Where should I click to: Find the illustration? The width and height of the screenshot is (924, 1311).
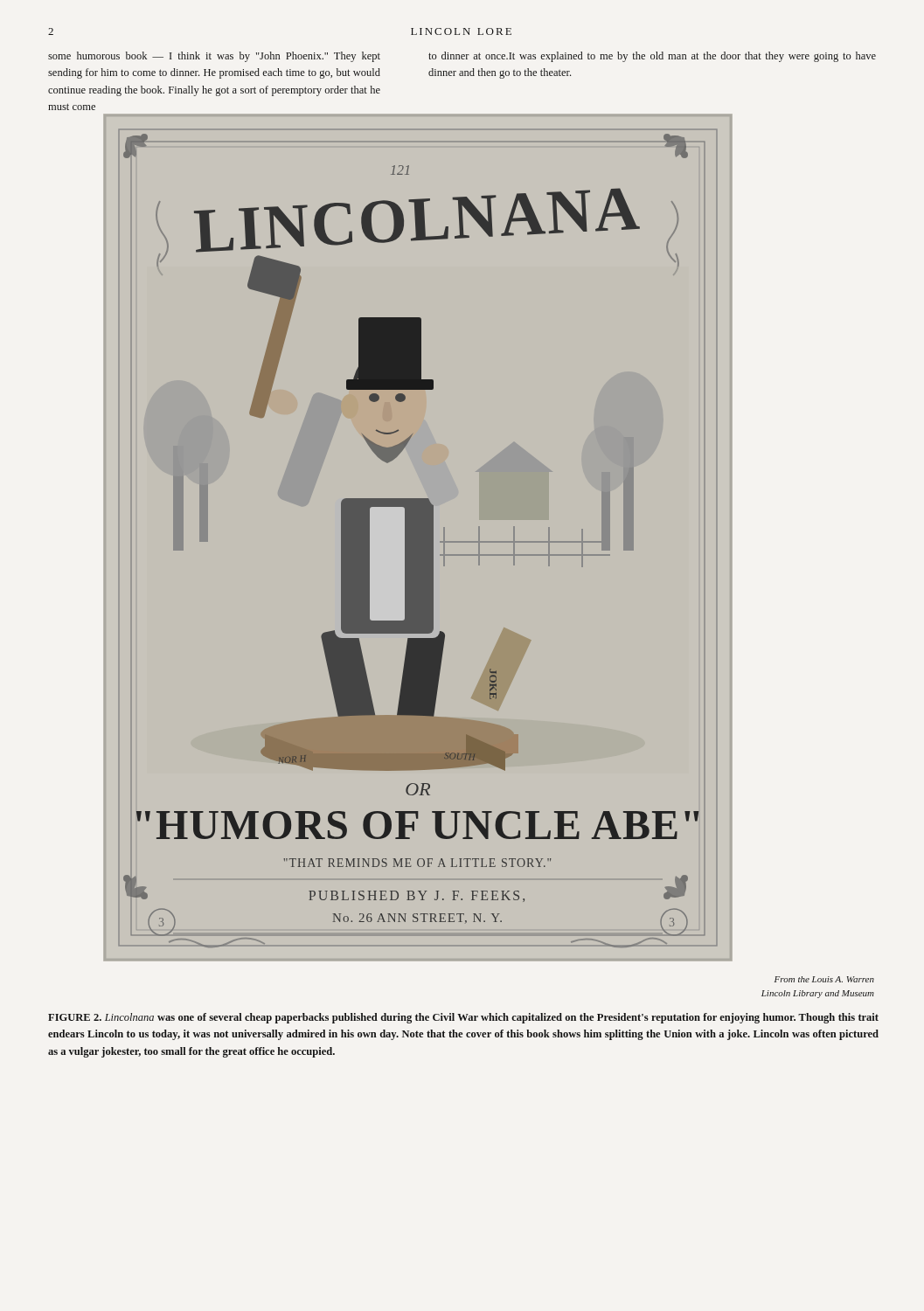(418, 538)
